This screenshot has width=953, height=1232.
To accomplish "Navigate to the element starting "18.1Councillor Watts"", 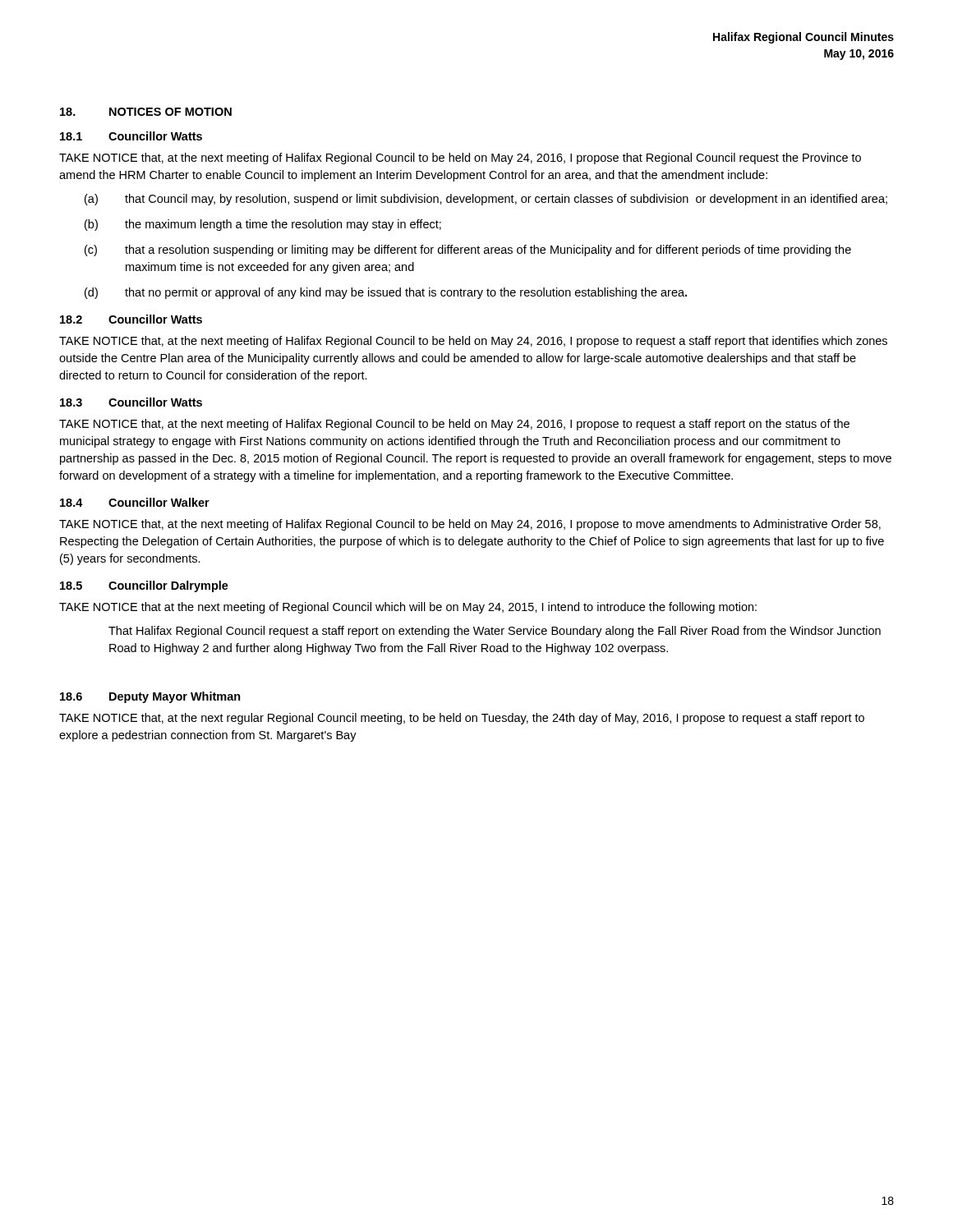I will (131, 136).
